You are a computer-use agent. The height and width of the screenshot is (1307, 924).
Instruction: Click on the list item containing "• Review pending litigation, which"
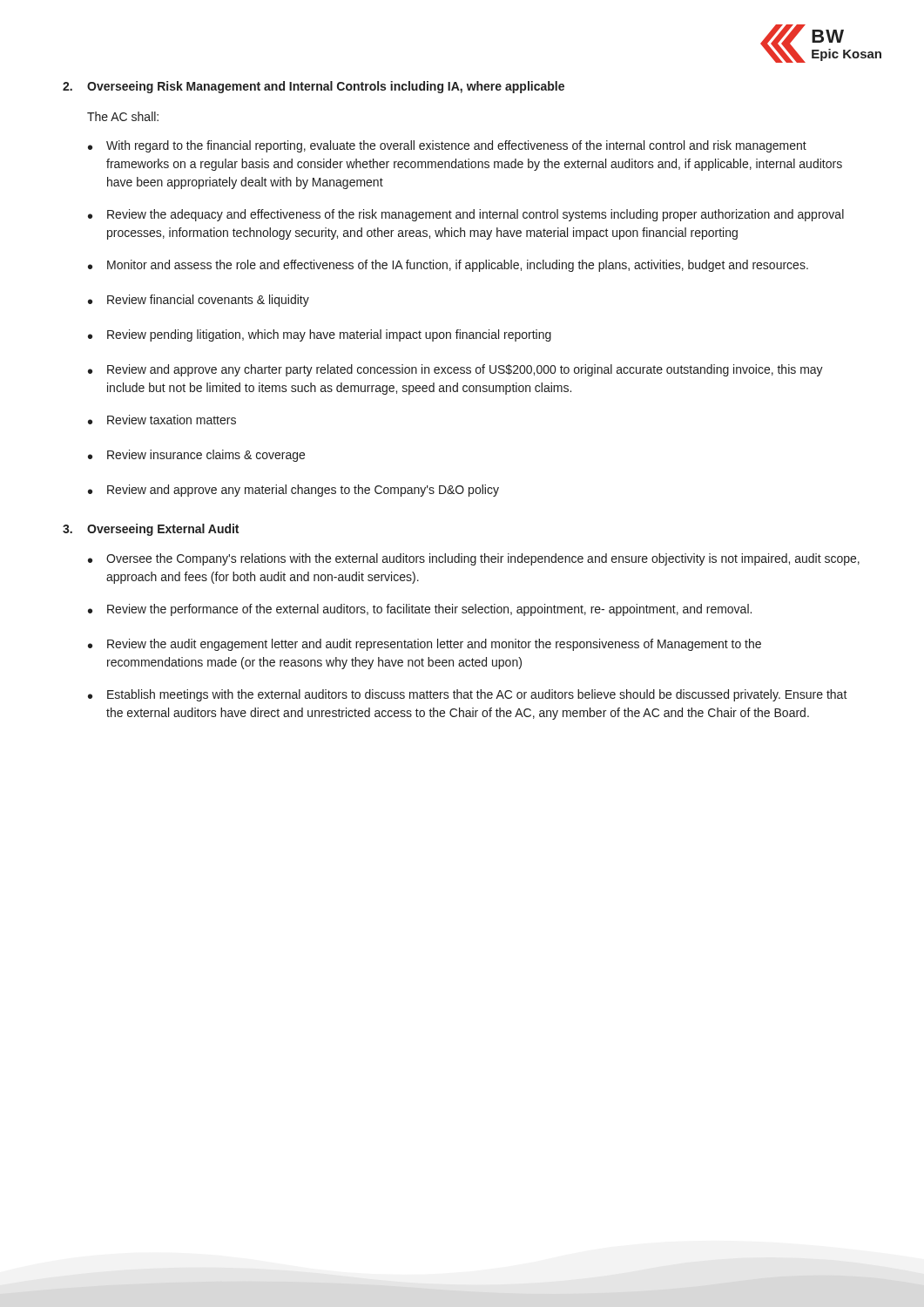point(319,336)
